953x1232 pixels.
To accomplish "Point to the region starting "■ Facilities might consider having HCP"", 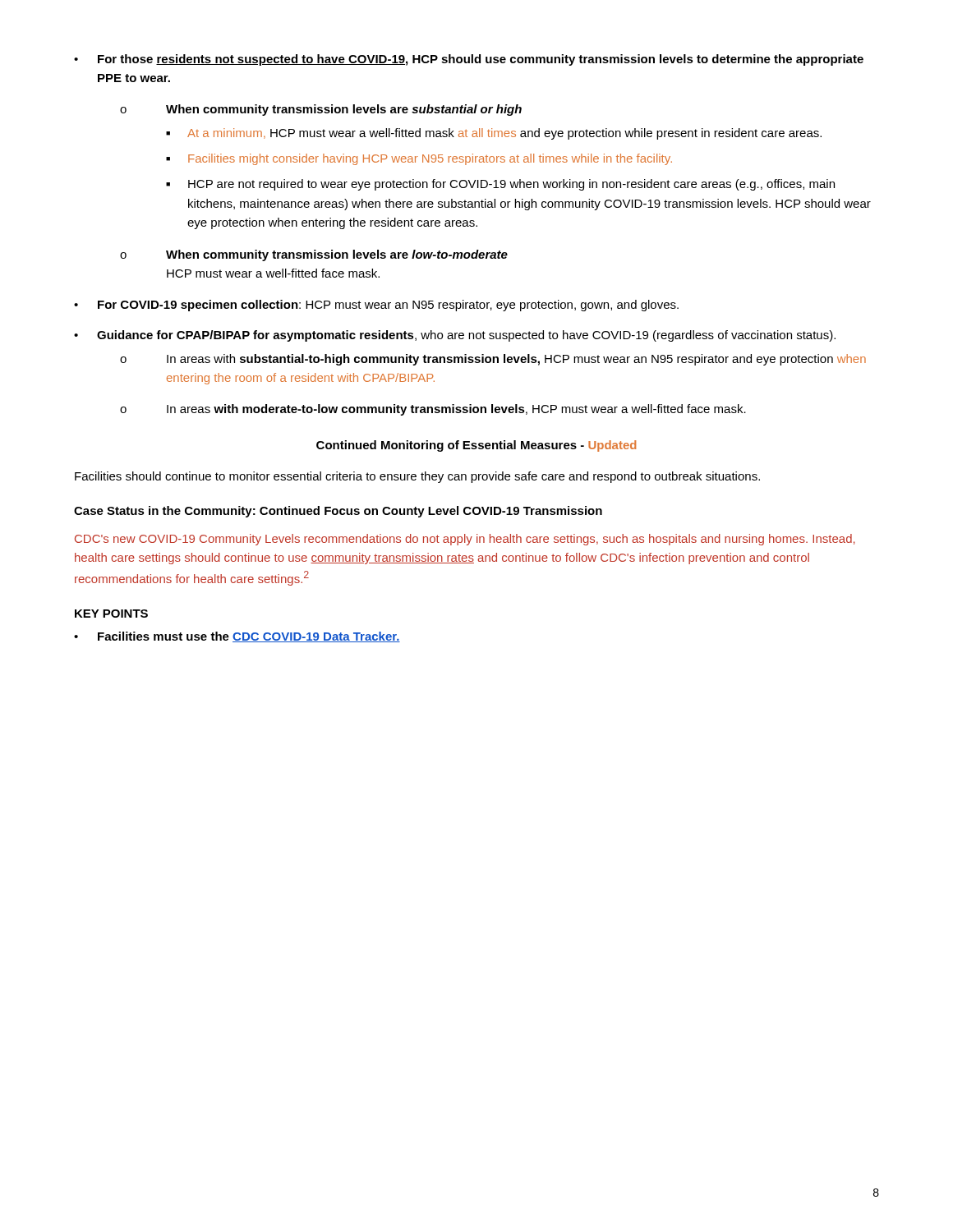I will 420,158.
